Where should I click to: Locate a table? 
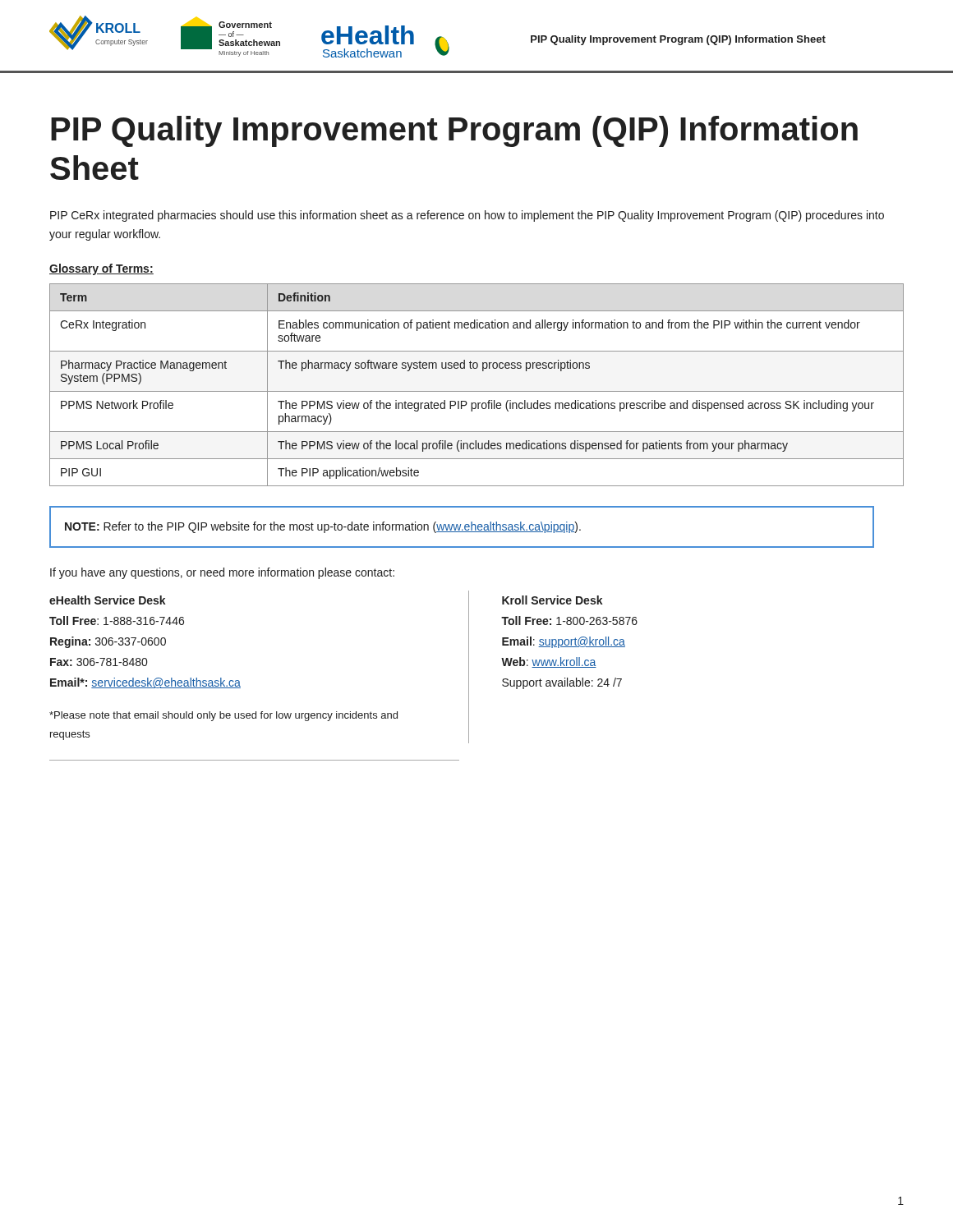(476, 385)
